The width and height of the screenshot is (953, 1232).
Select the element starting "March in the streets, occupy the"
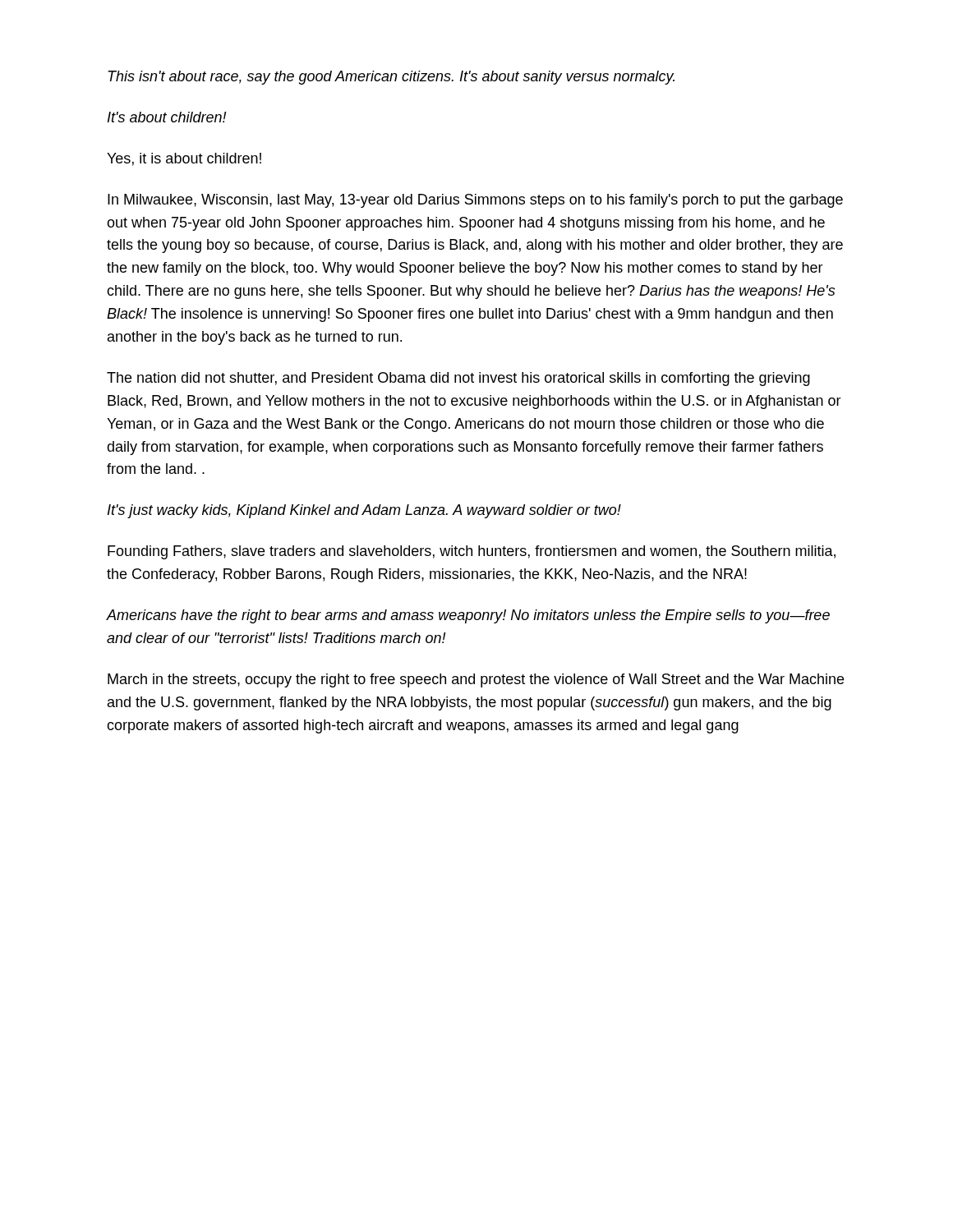coord(476,702)
